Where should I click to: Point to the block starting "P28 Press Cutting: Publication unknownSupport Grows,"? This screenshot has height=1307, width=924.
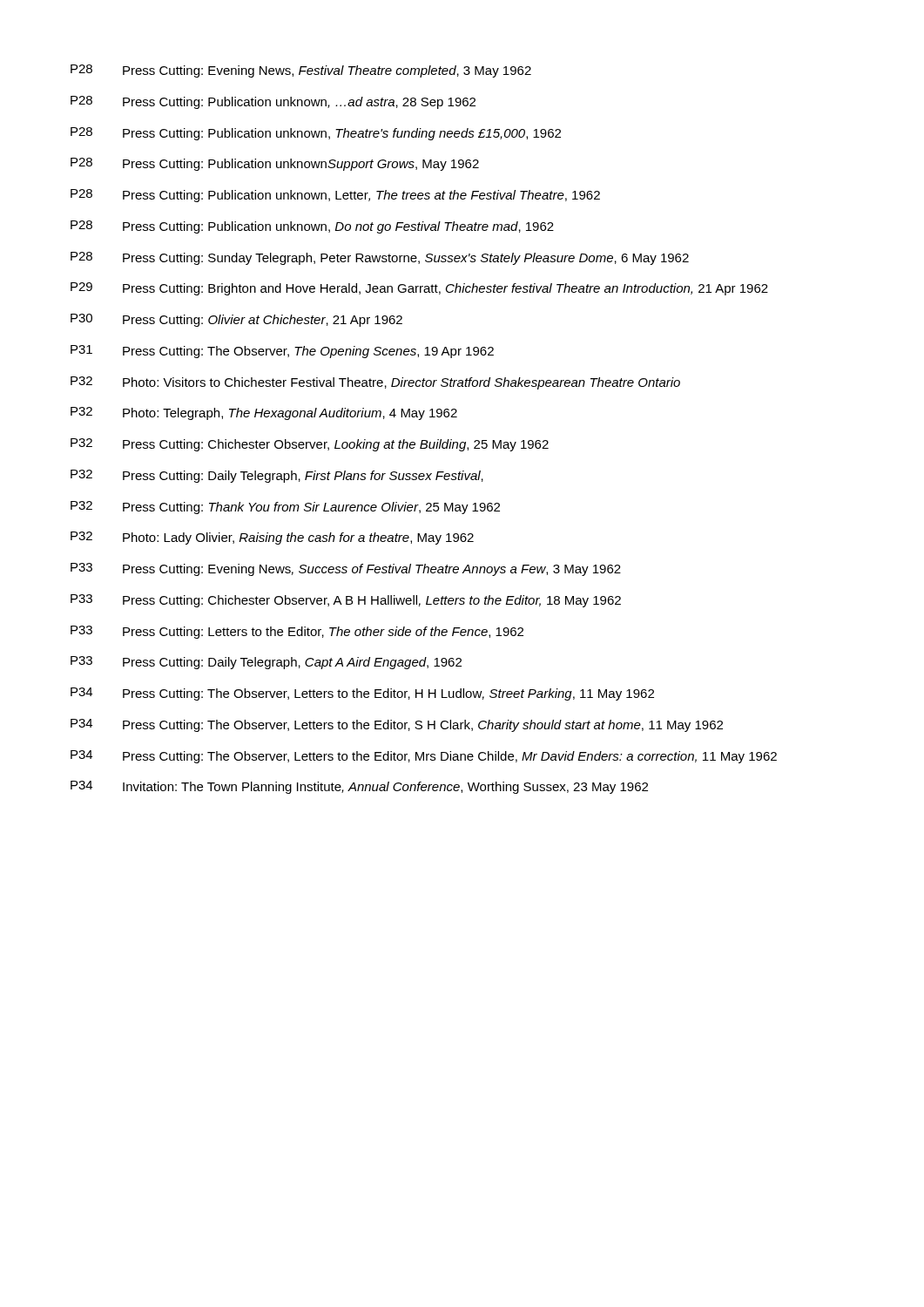tap(462, 164)
